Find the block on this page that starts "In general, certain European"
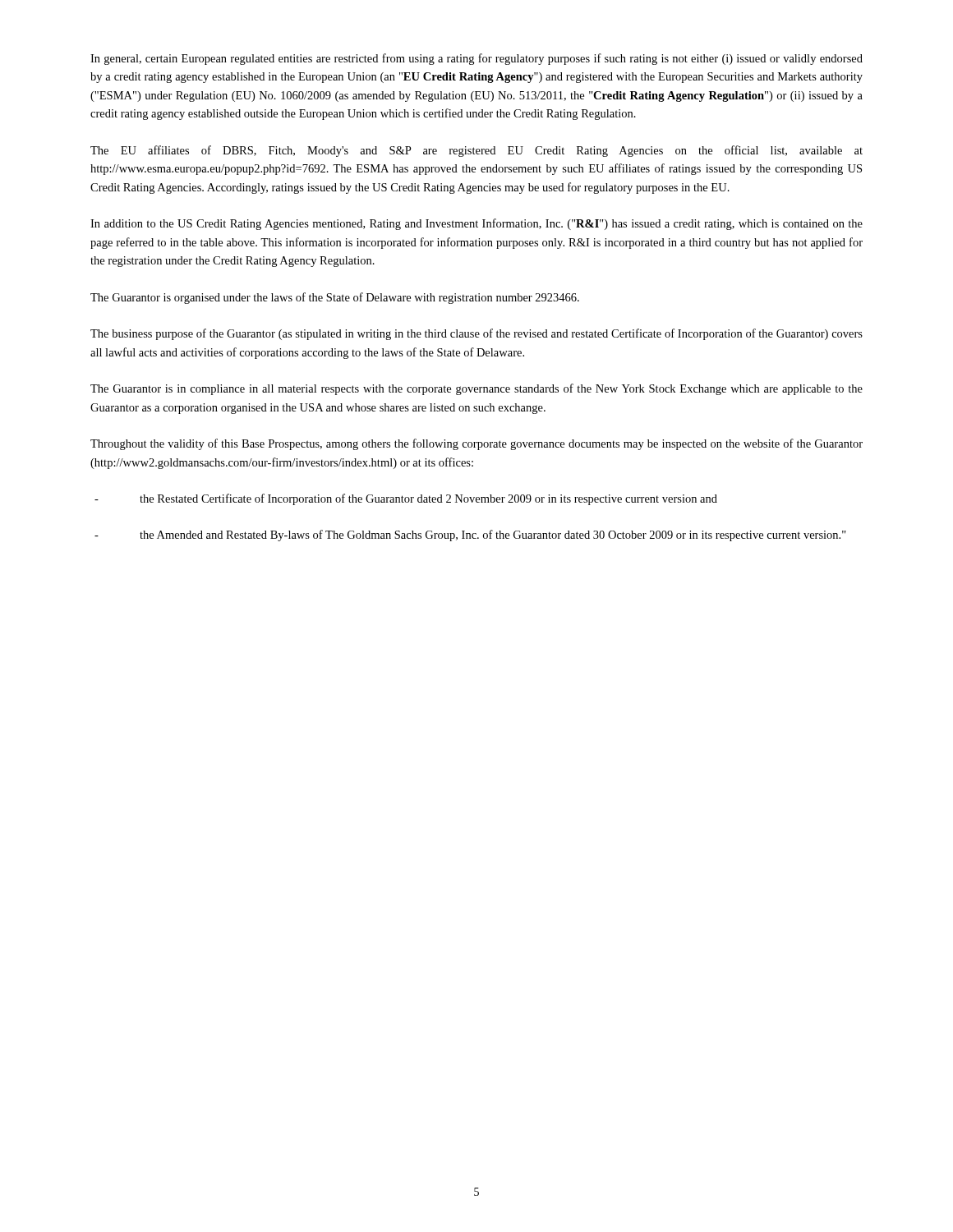This screenshot has height=1232, width=953. [476, 86]
